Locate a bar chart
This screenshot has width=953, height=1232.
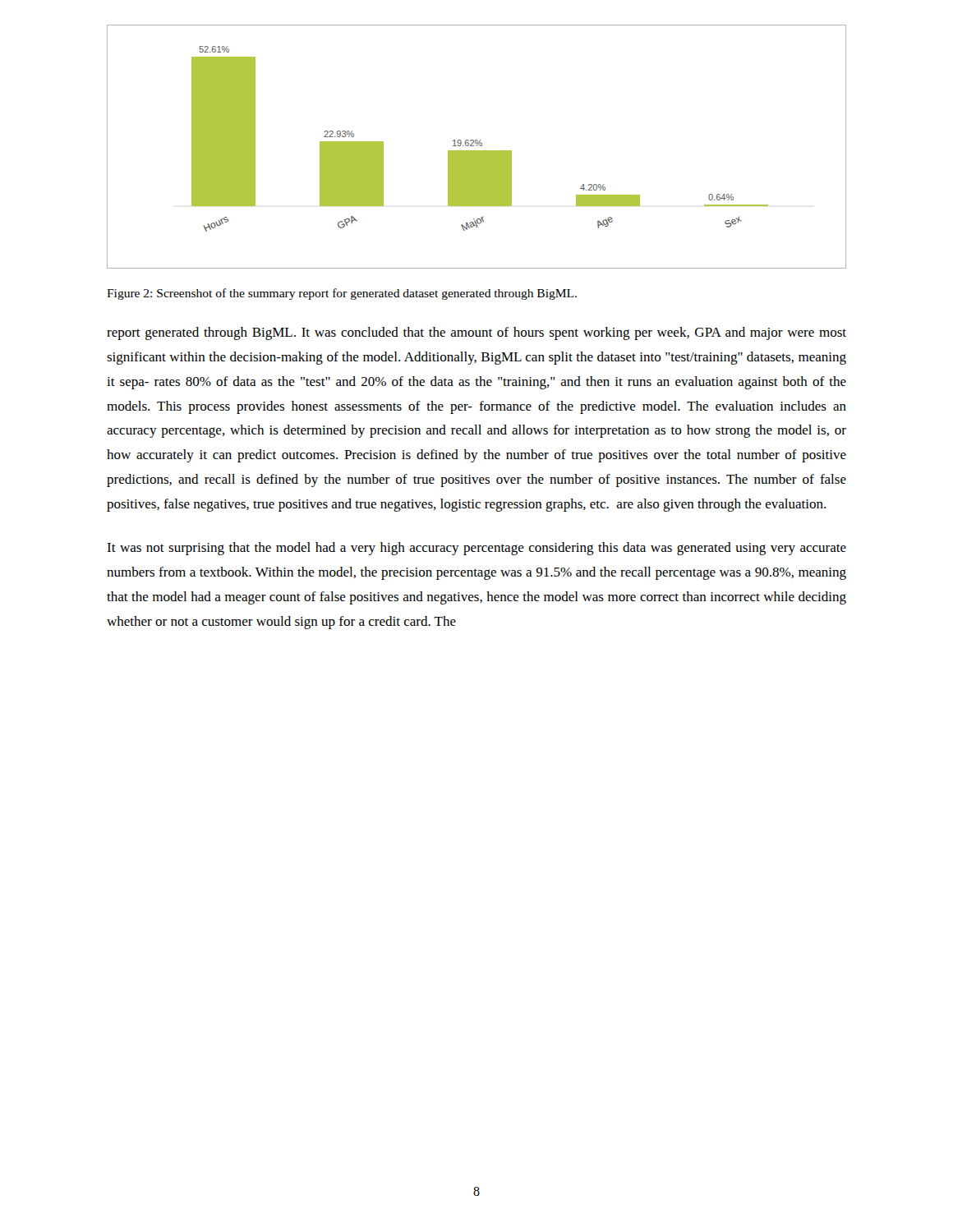click(476, 147)
